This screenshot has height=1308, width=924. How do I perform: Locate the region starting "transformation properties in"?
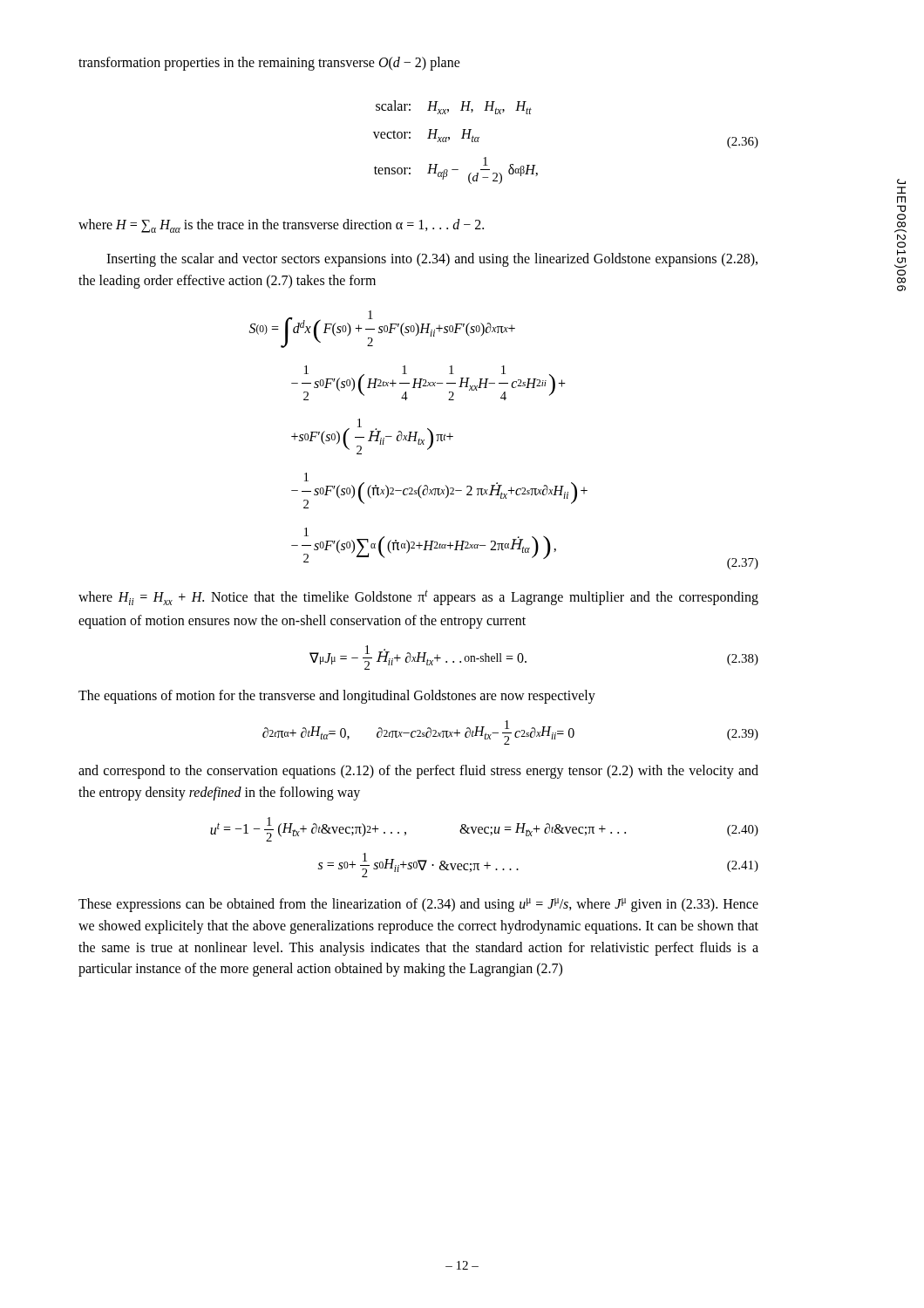tap(418, 63)
